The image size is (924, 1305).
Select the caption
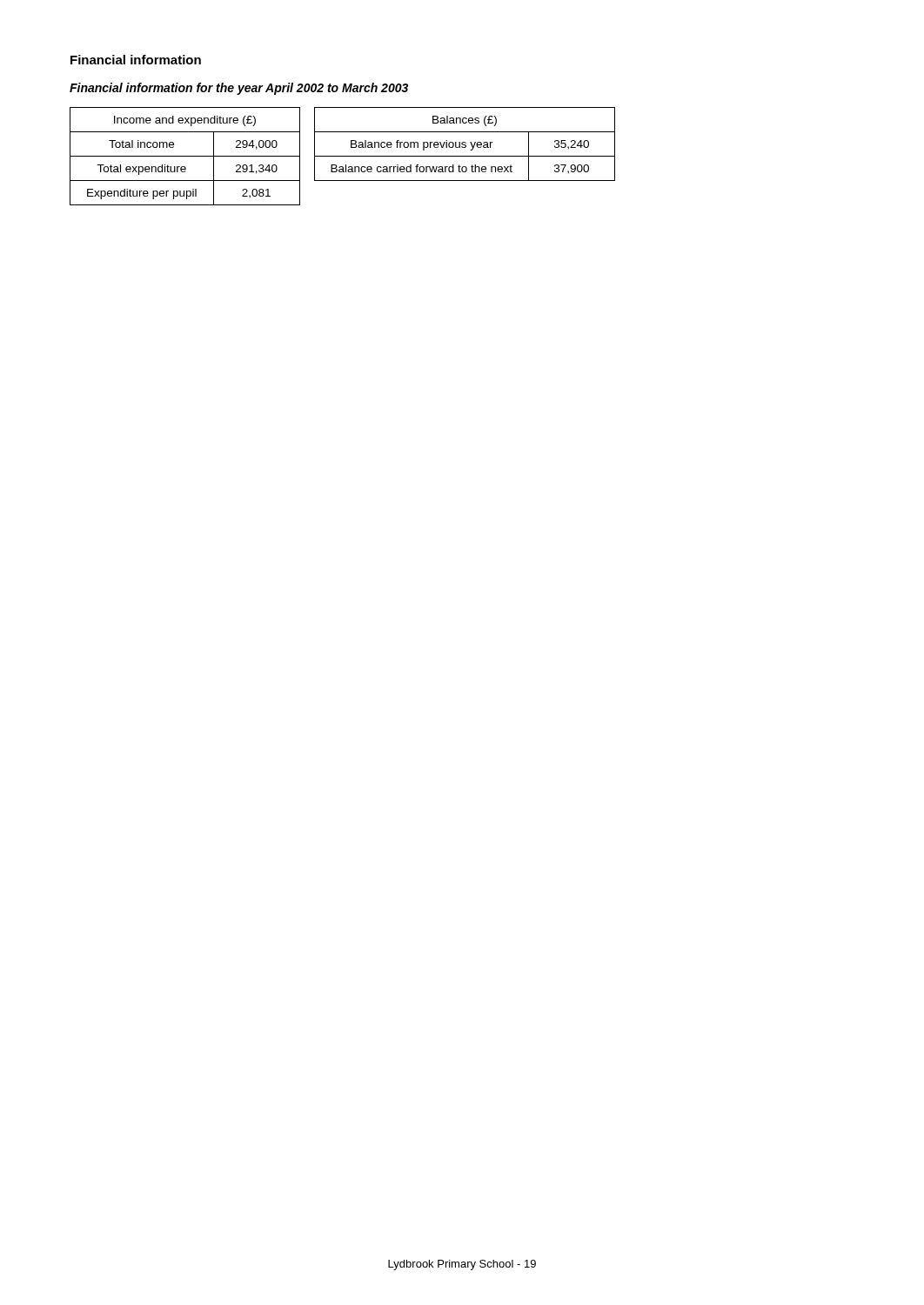[x=239, y=88]
